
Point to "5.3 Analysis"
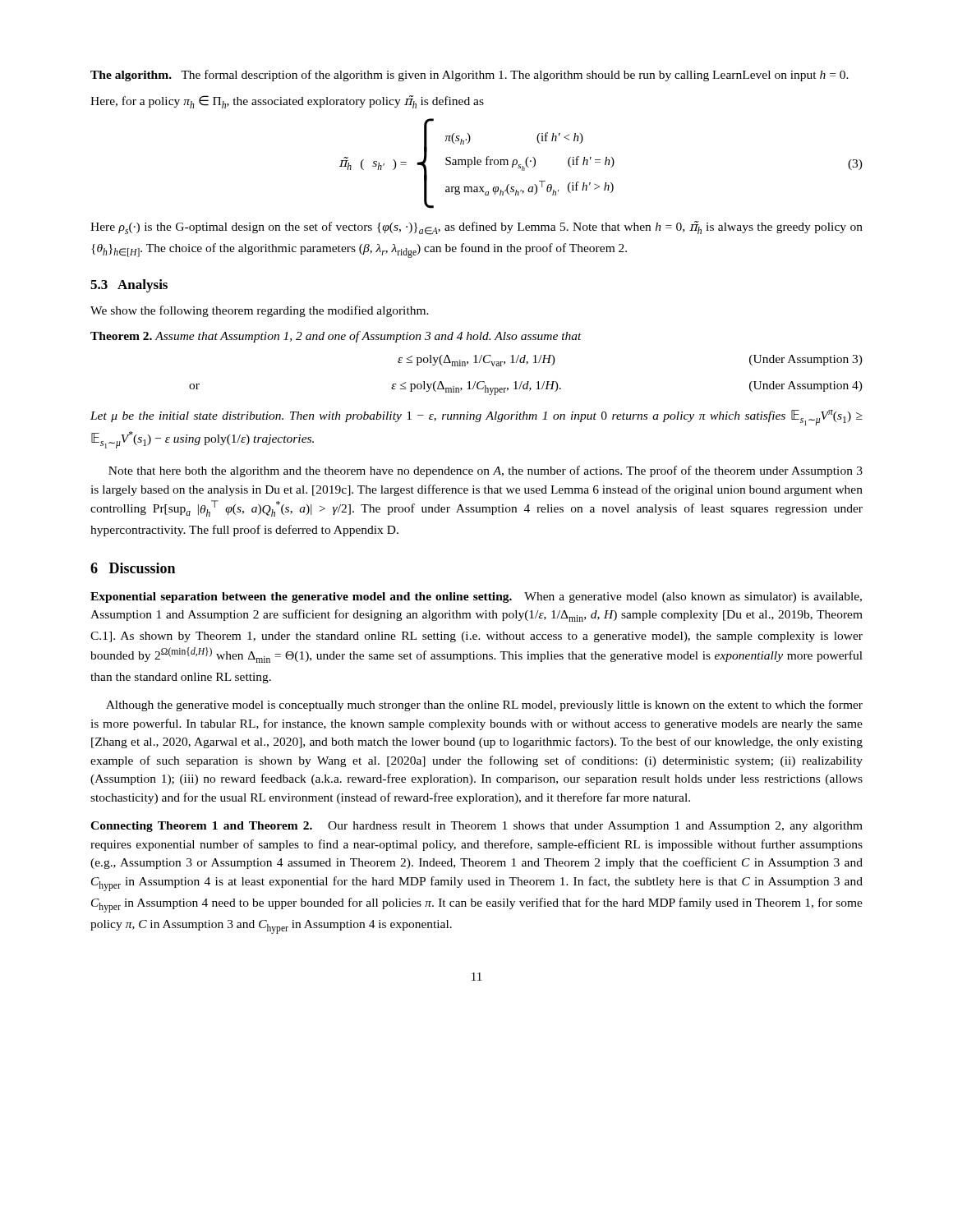129,284
